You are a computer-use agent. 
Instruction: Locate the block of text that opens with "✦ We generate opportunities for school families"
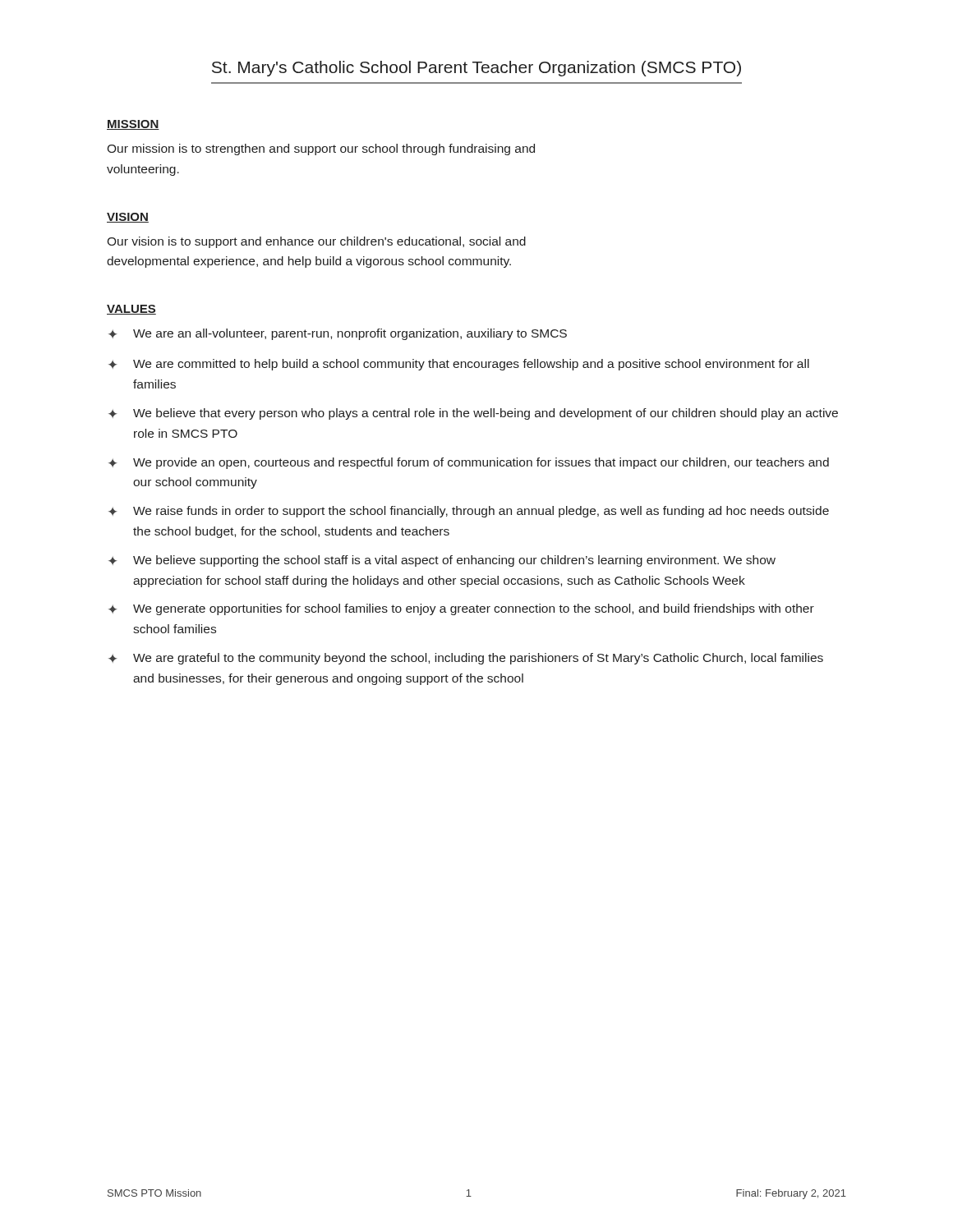point(476,619)
